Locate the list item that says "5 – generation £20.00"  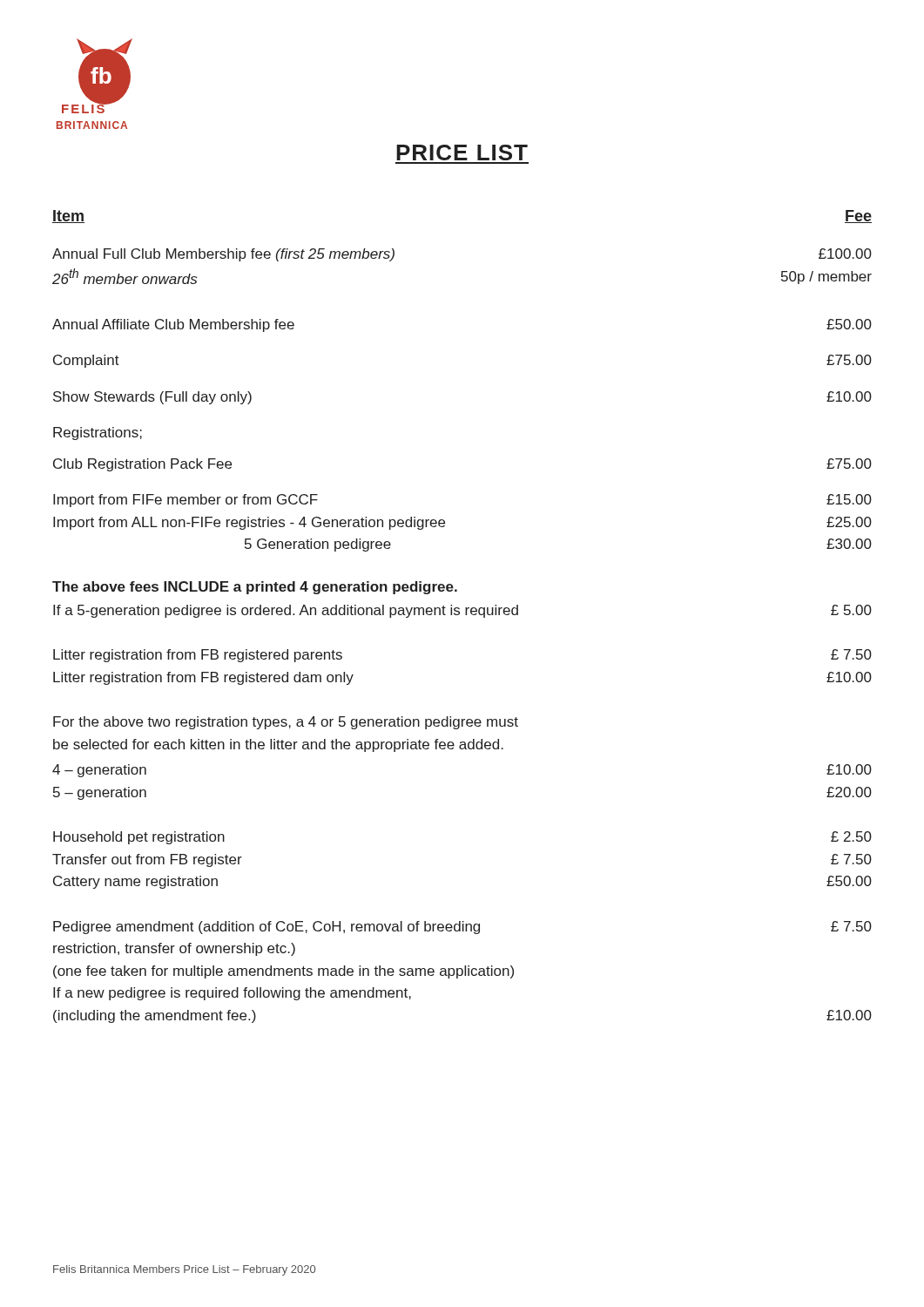coord(95,793)
